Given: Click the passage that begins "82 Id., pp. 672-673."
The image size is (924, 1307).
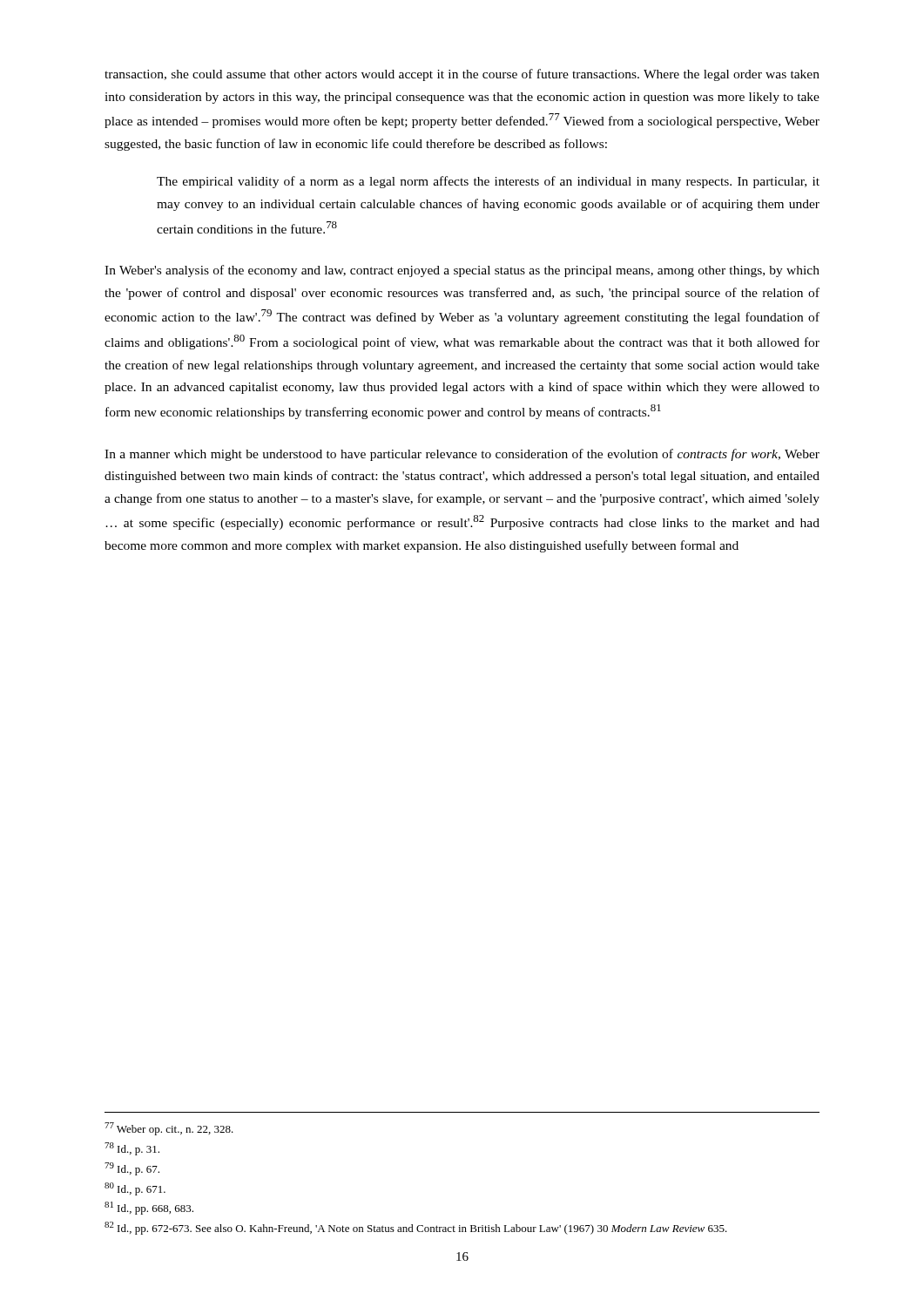Looking at the screenshot, I should pos(416,1227).
